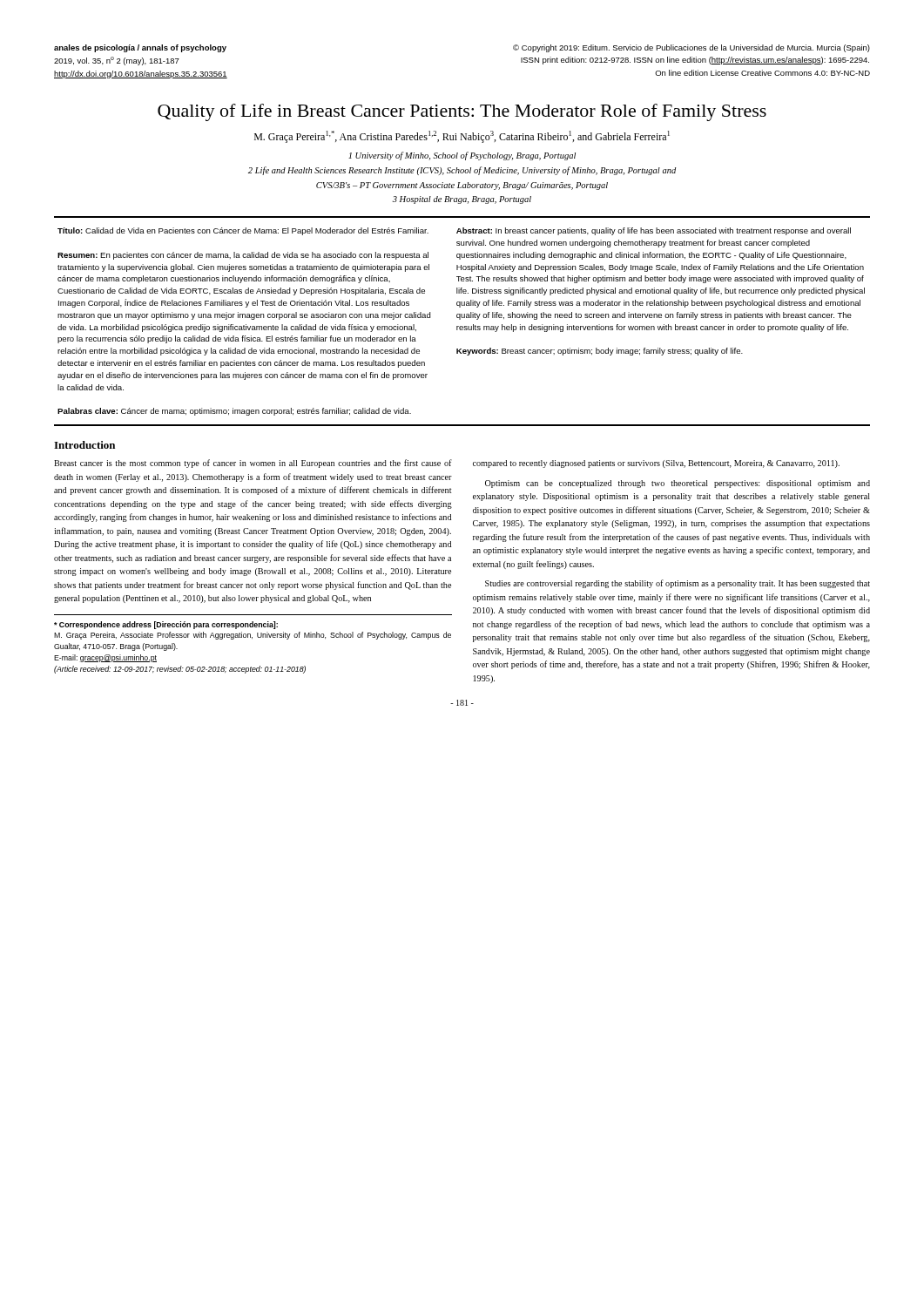Viewport: 924px width, 1307px height.
Task: Select the text block that reads "1 University of Minho, School"
Action: click(x=462, y=177)
